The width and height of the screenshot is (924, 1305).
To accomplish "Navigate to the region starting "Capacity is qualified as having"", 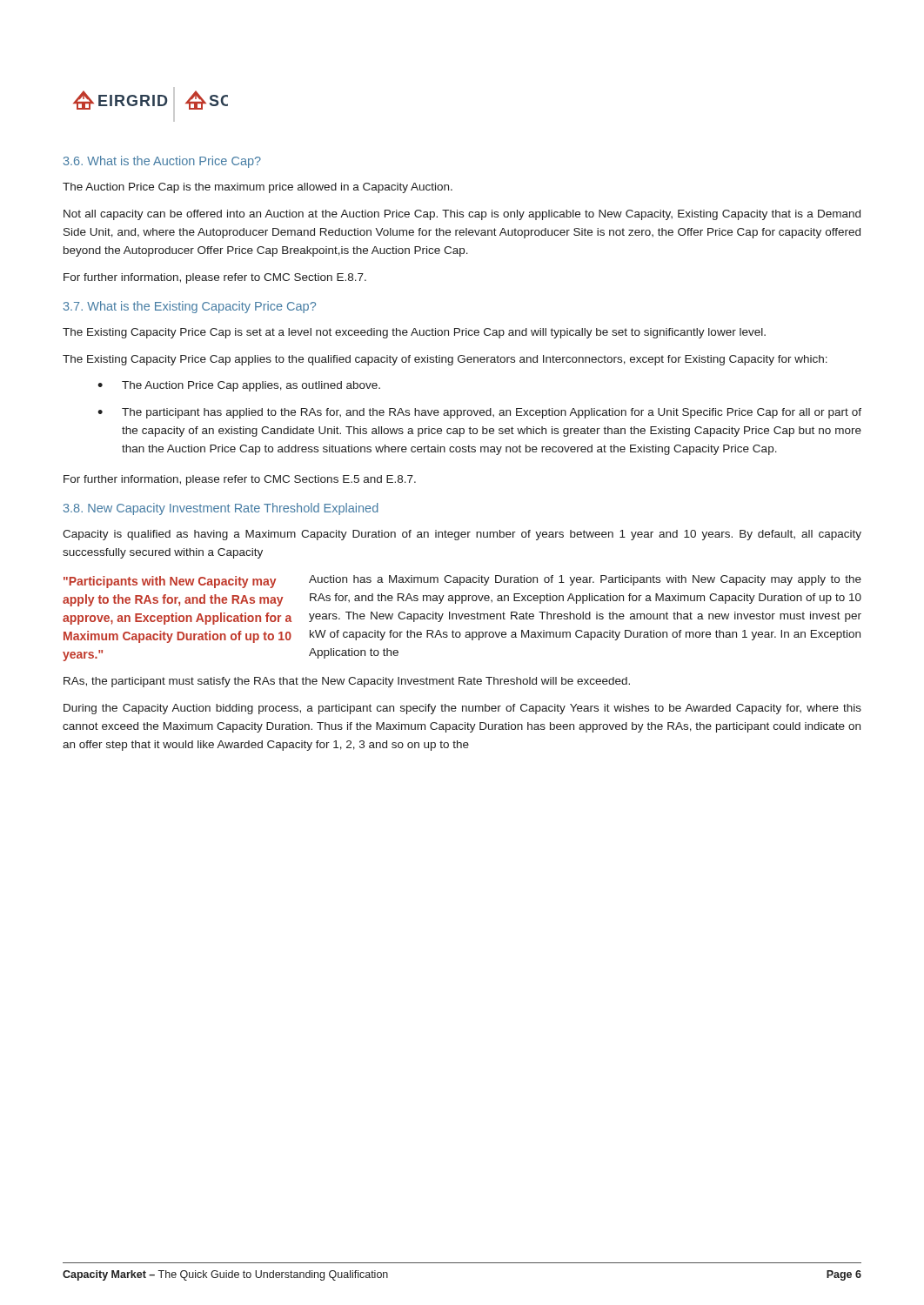I will point(462,543).
